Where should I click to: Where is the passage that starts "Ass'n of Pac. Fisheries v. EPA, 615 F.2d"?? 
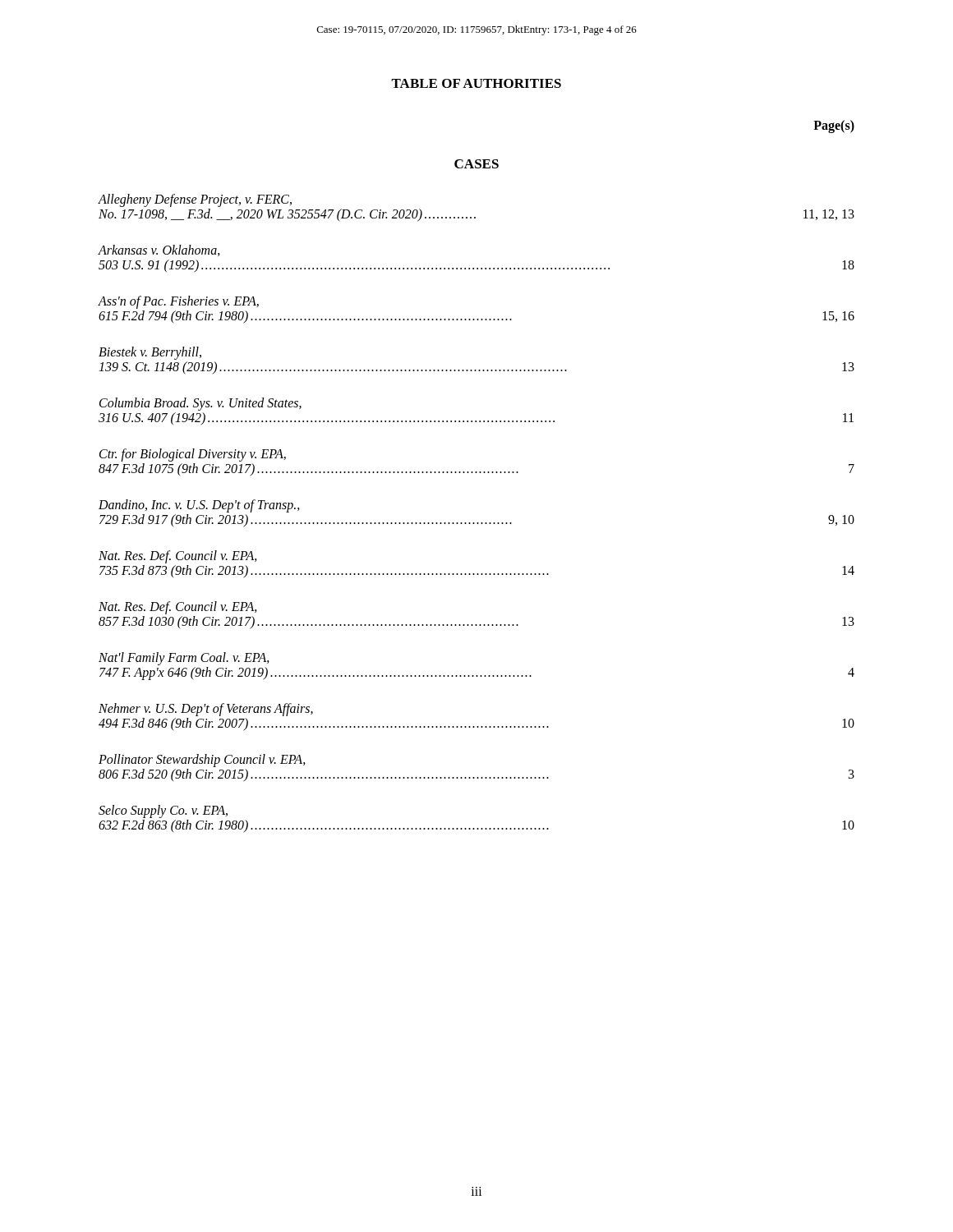tap(476, 309)
